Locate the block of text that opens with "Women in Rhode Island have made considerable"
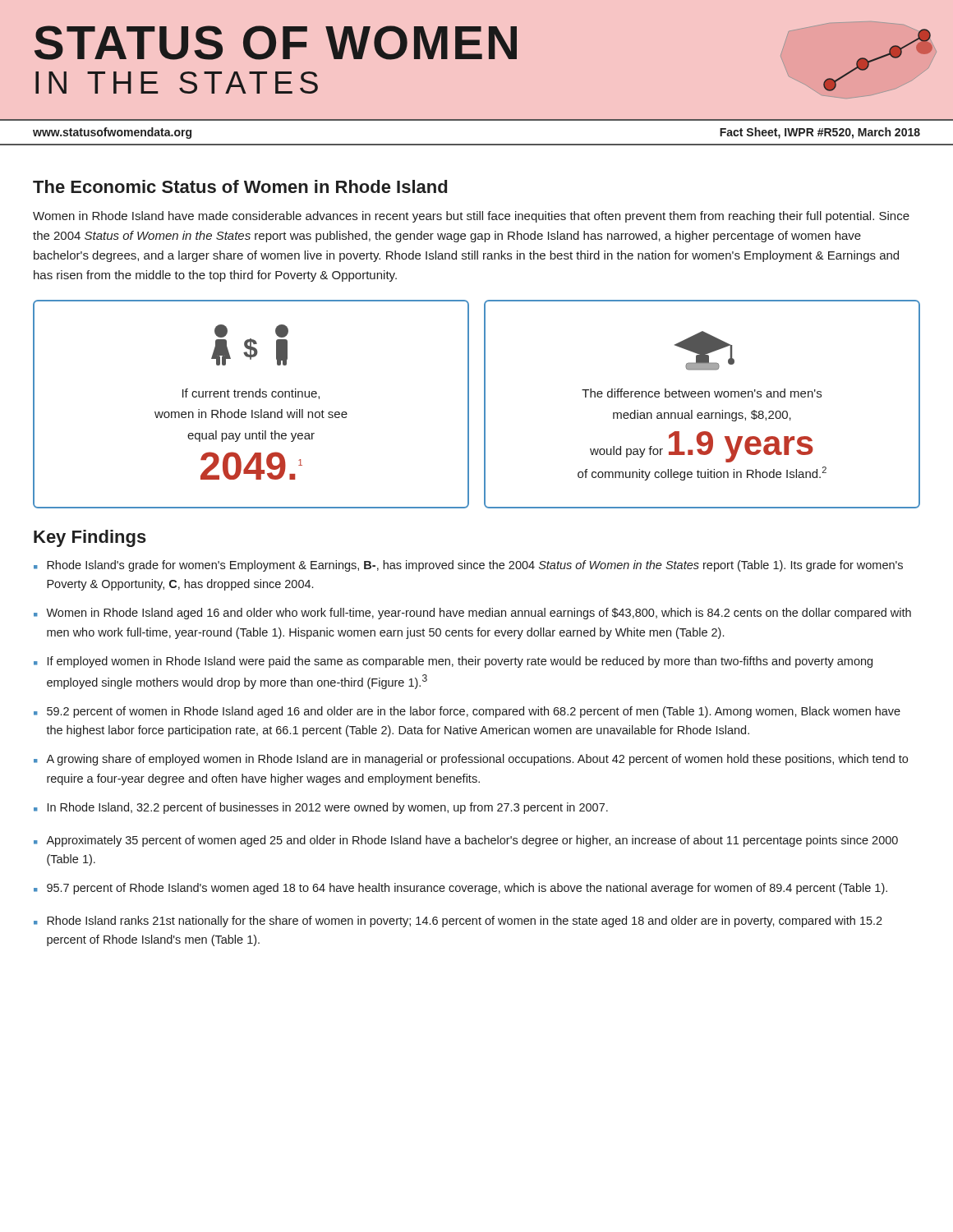Image resolution: width=953 pixels, height=1232 pixels. click(471, 245)
